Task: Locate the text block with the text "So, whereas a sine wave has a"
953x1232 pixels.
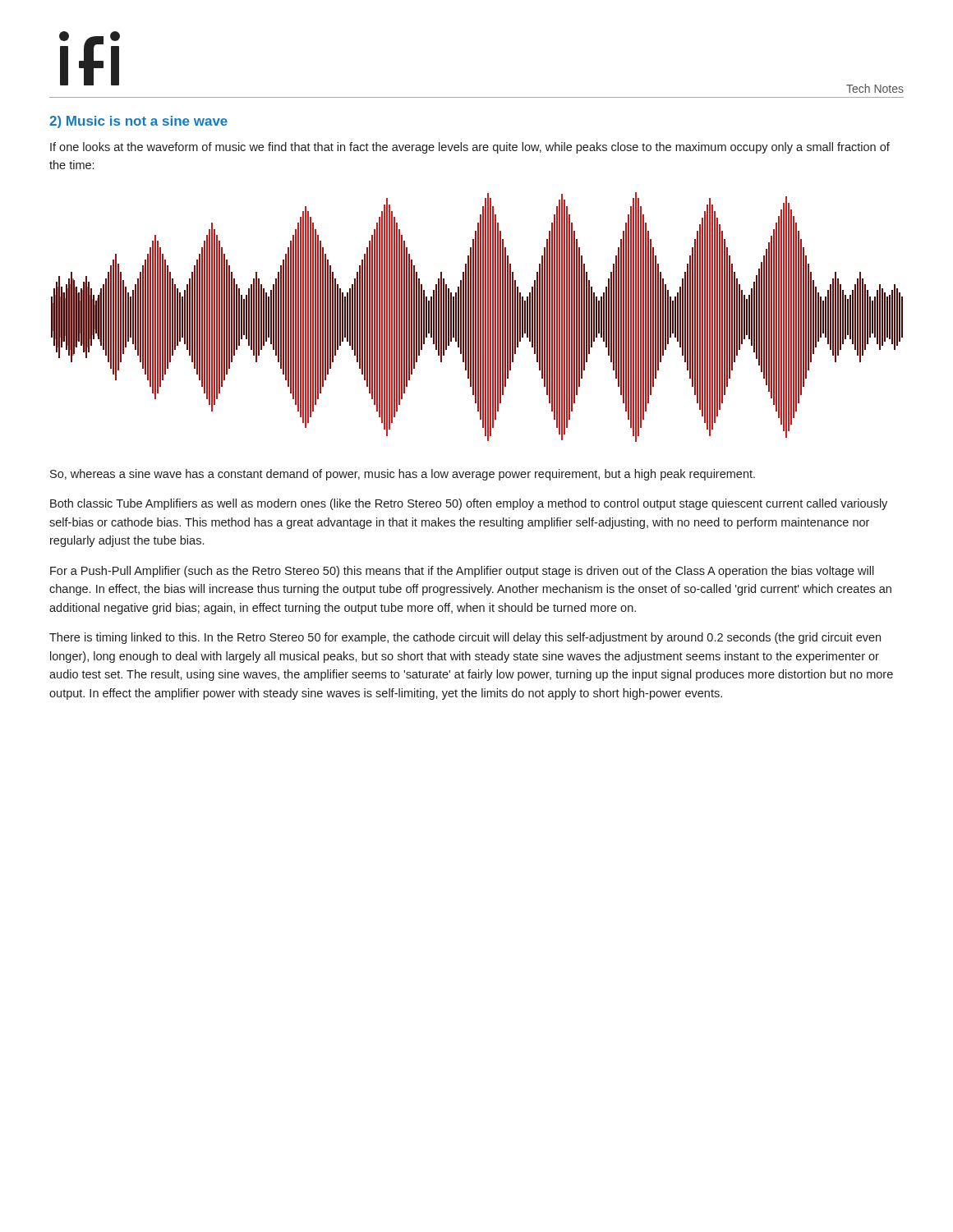Action: click(x=403, y=474)
